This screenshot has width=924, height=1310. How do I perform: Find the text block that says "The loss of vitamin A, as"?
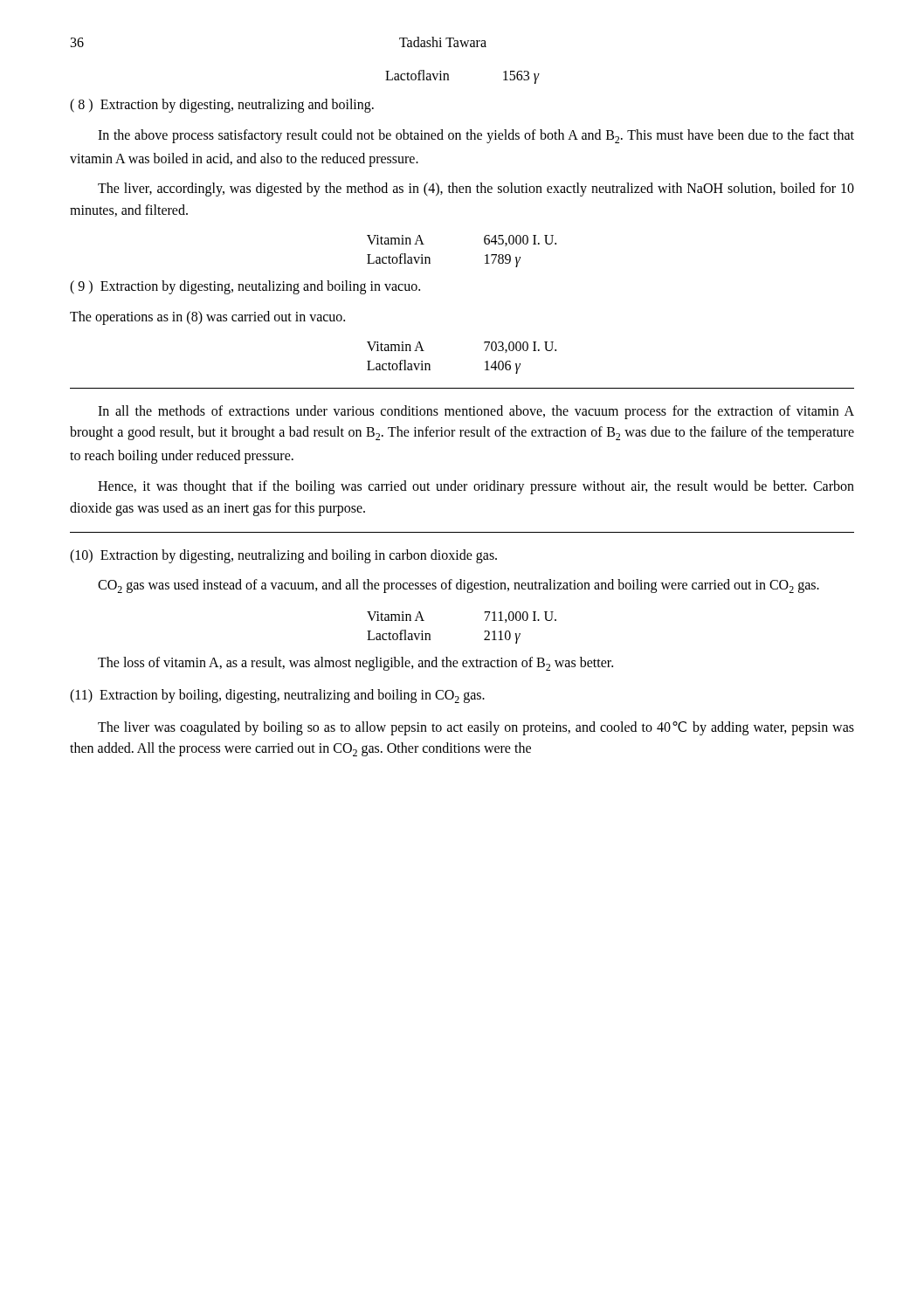pyautogui.click(x=462, y=664)
